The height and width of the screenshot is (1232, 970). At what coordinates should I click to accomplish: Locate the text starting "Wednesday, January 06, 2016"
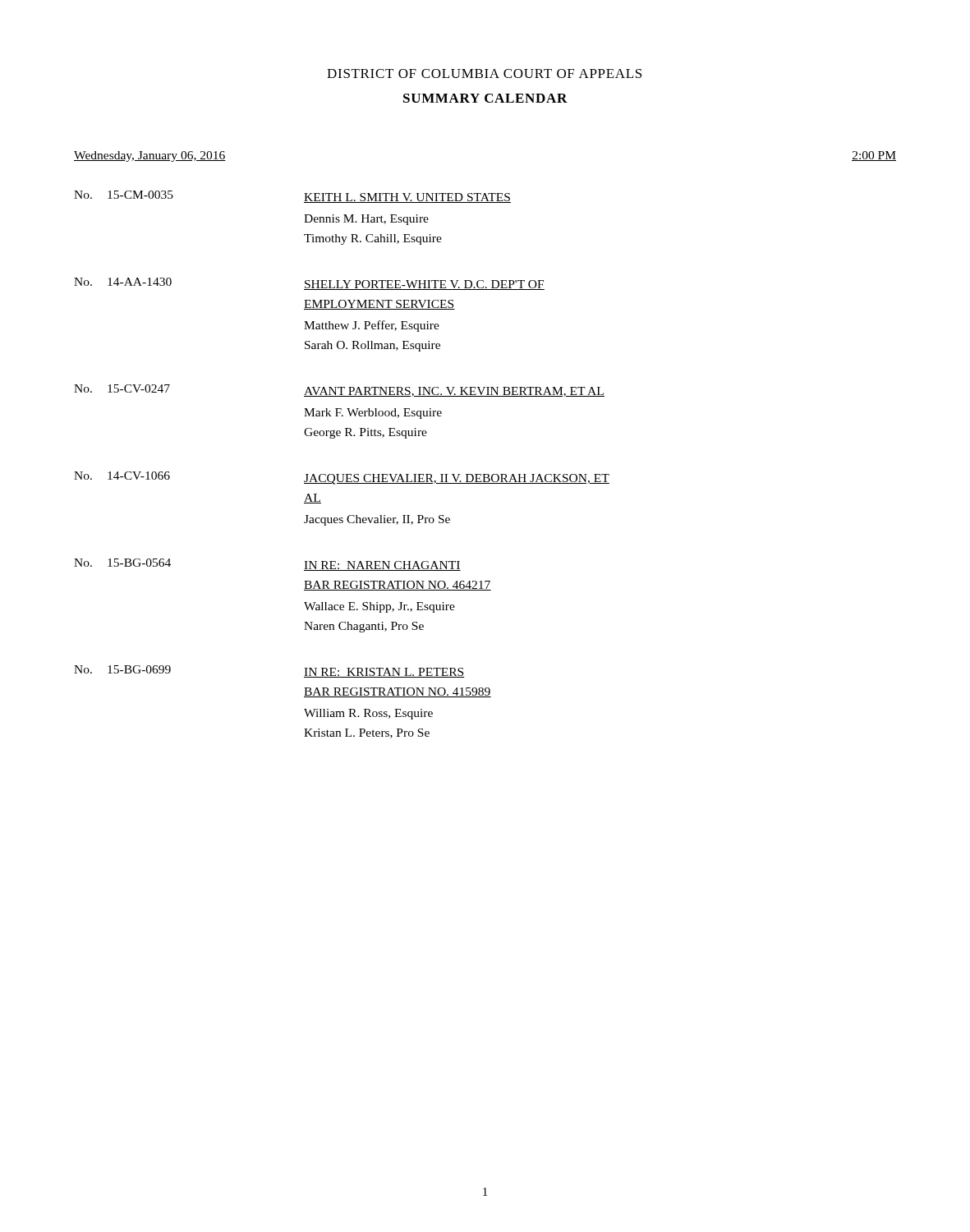(x=150, y=155)
